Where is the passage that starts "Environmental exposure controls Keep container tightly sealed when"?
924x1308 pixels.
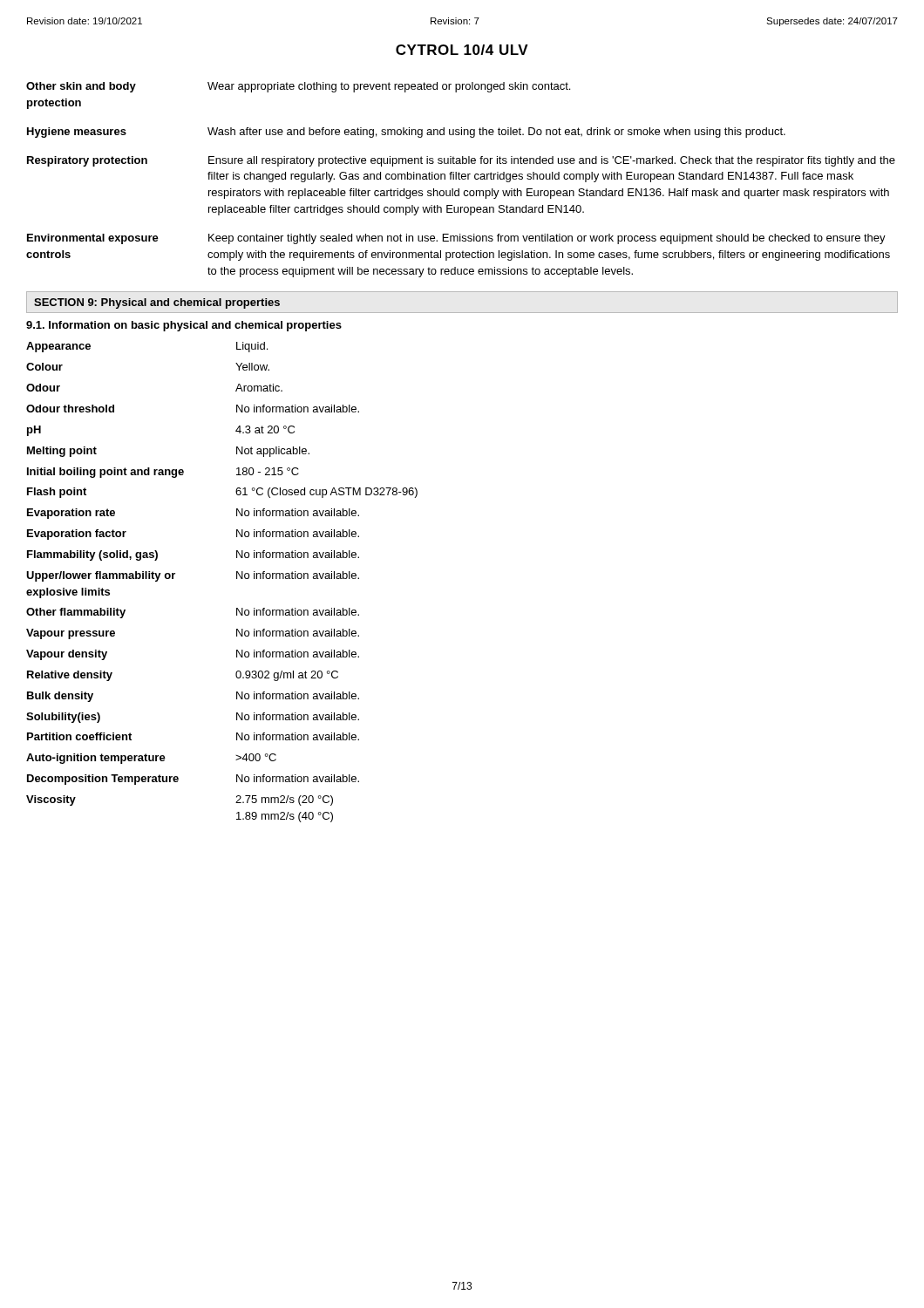point(462,255)
